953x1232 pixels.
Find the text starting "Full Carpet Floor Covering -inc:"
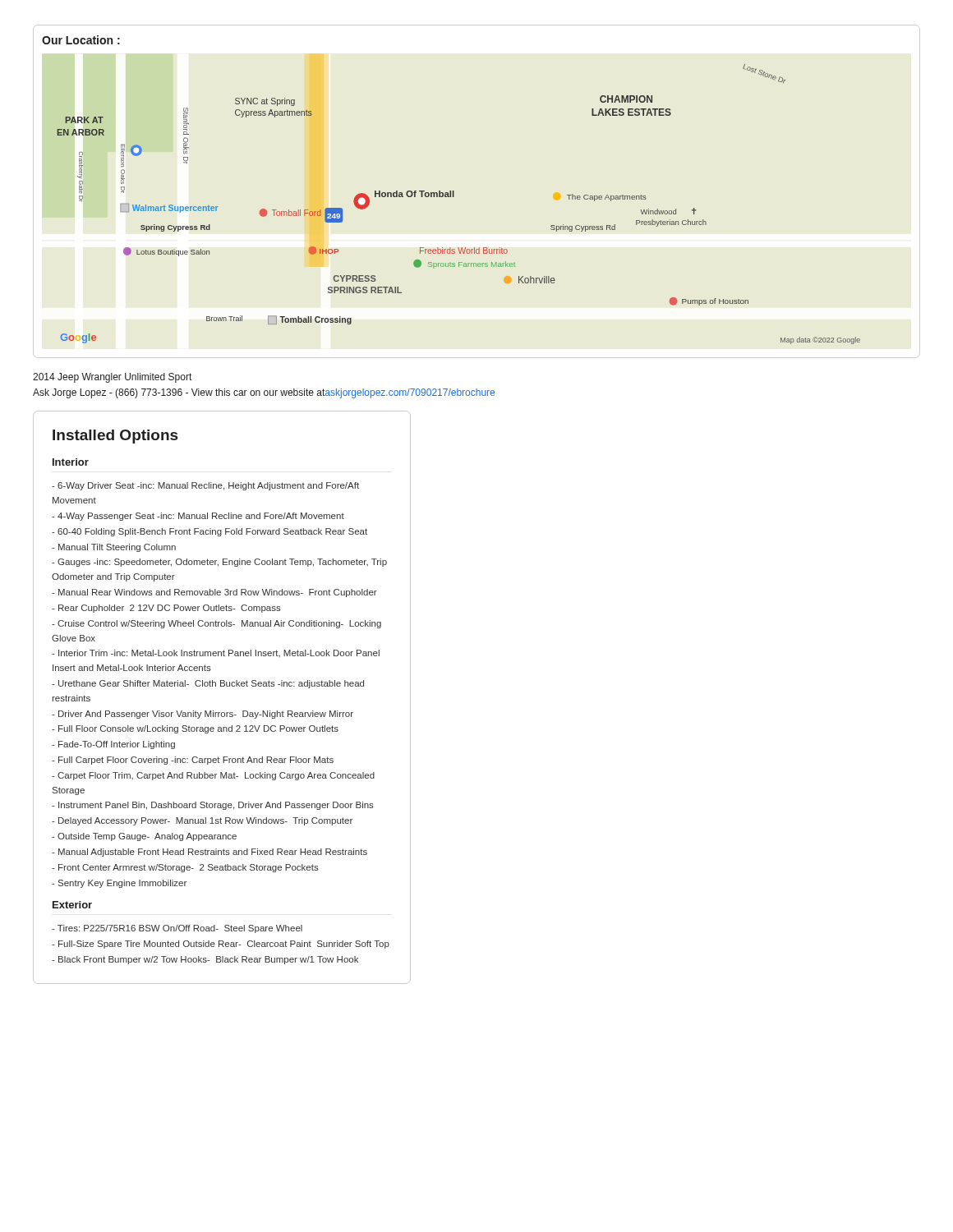196,760
